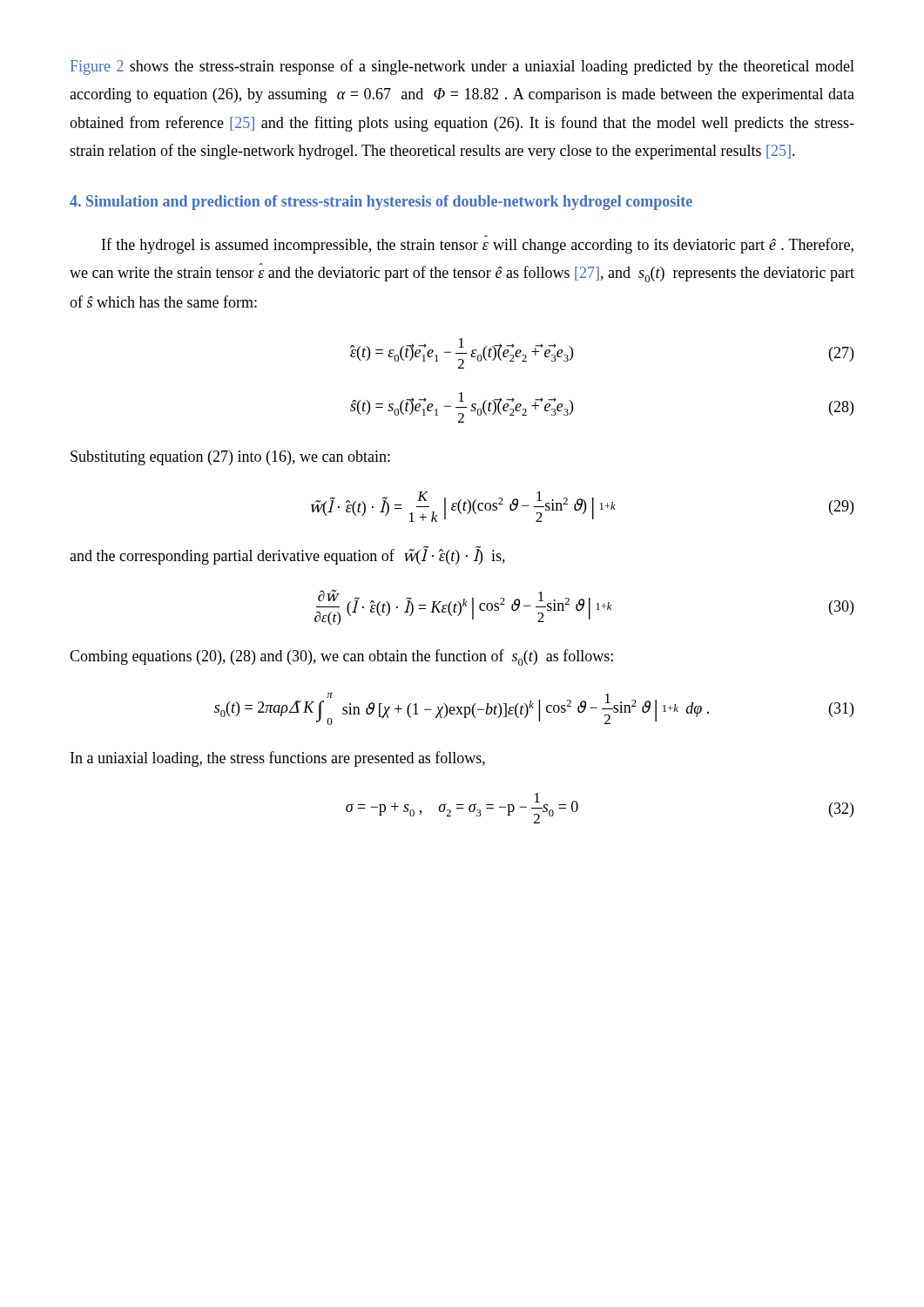Select the formula with the text "∂w̃∂ε(t) (l̃ ⋅ ε̂(t) ⋅"
This screenshot has height=1307, width=924.
(462, 607)
